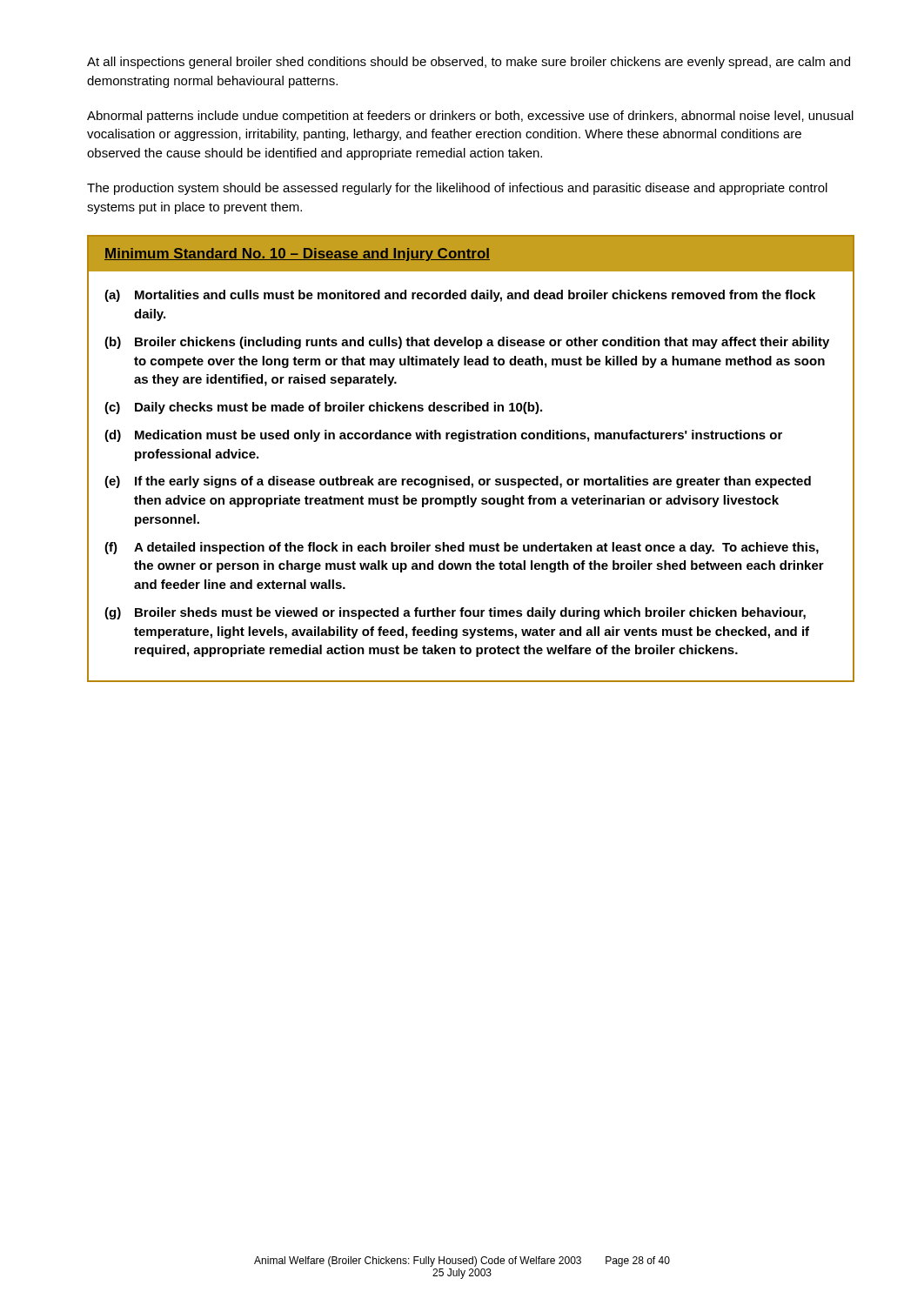Navigate to the passage starting "Minimum Standard No."
Viewport: 924px width, 1305px height.
297,254
